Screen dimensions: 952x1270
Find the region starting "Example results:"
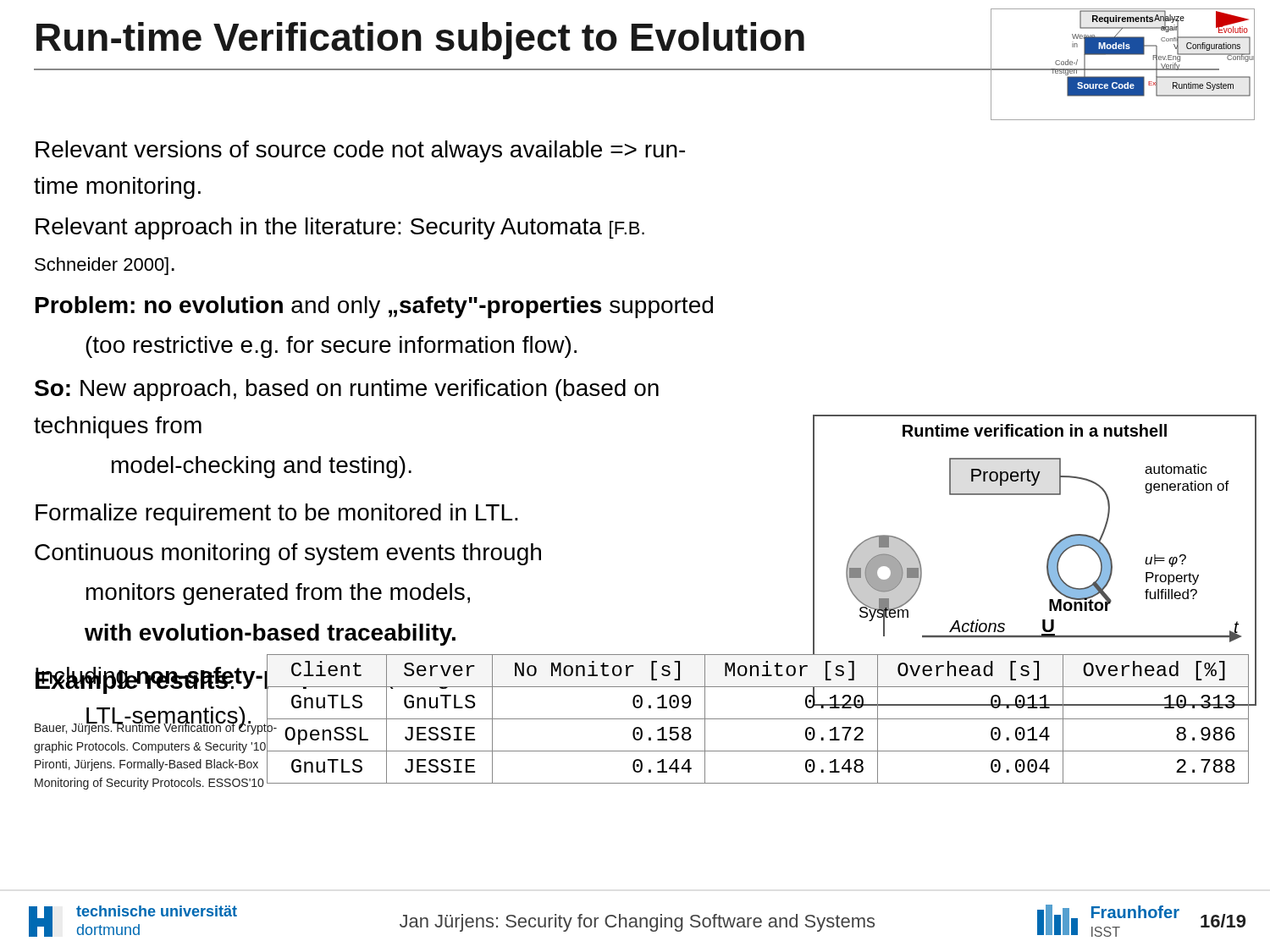click(x=135, y=680)
